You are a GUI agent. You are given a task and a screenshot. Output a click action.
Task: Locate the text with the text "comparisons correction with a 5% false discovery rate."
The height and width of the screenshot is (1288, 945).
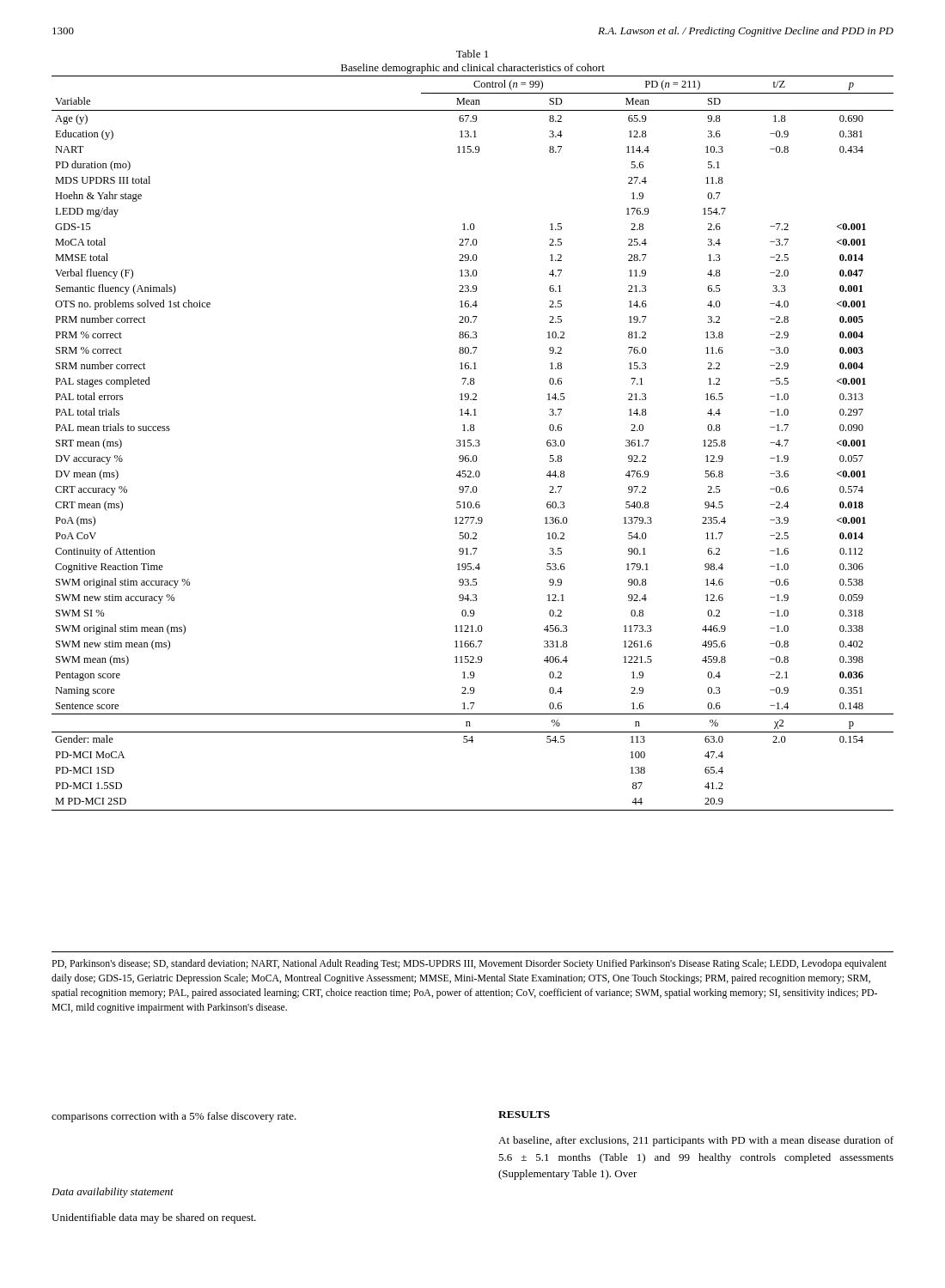click(174, 1116)
